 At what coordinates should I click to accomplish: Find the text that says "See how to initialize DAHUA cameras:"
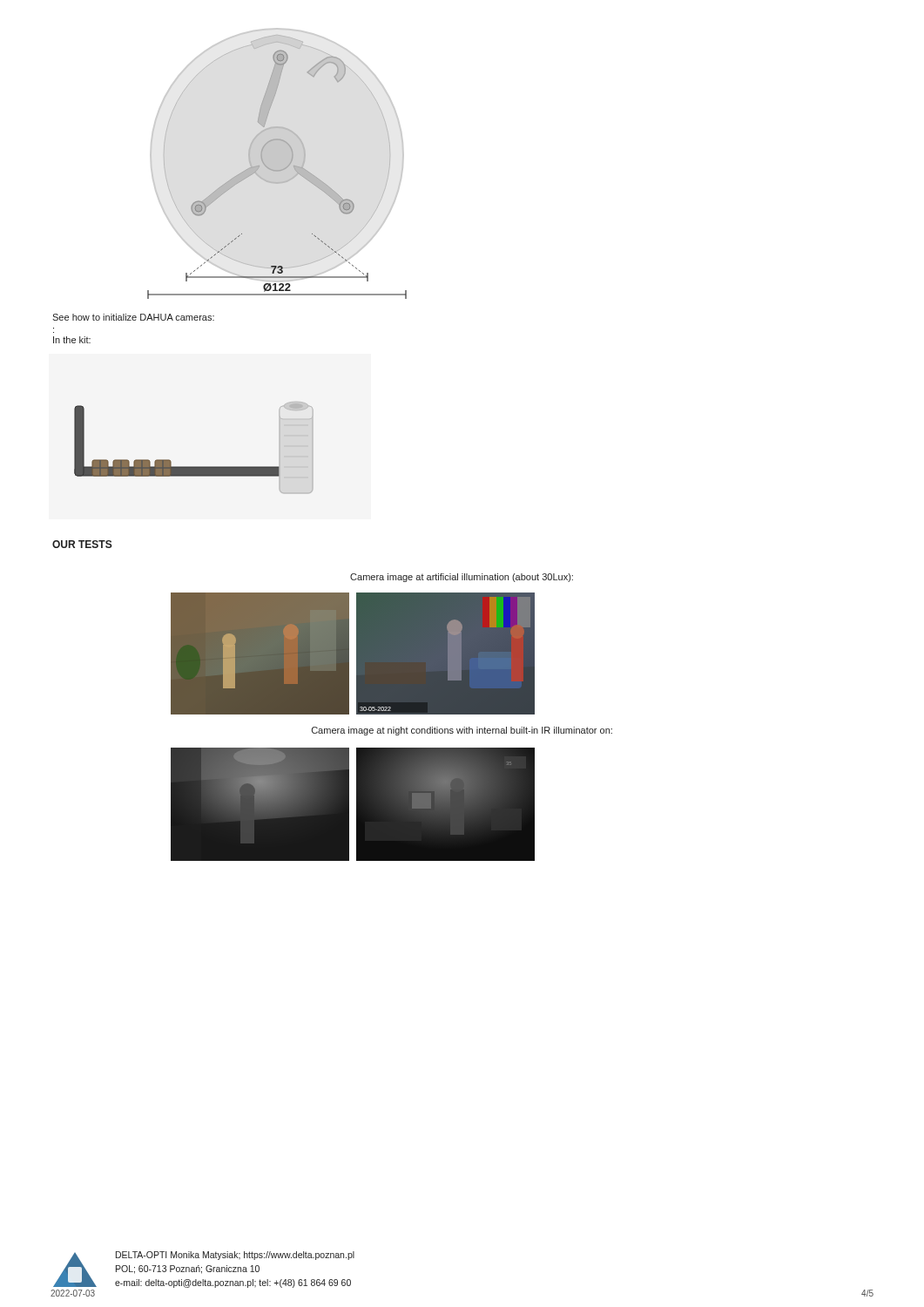tap(133, 317)
